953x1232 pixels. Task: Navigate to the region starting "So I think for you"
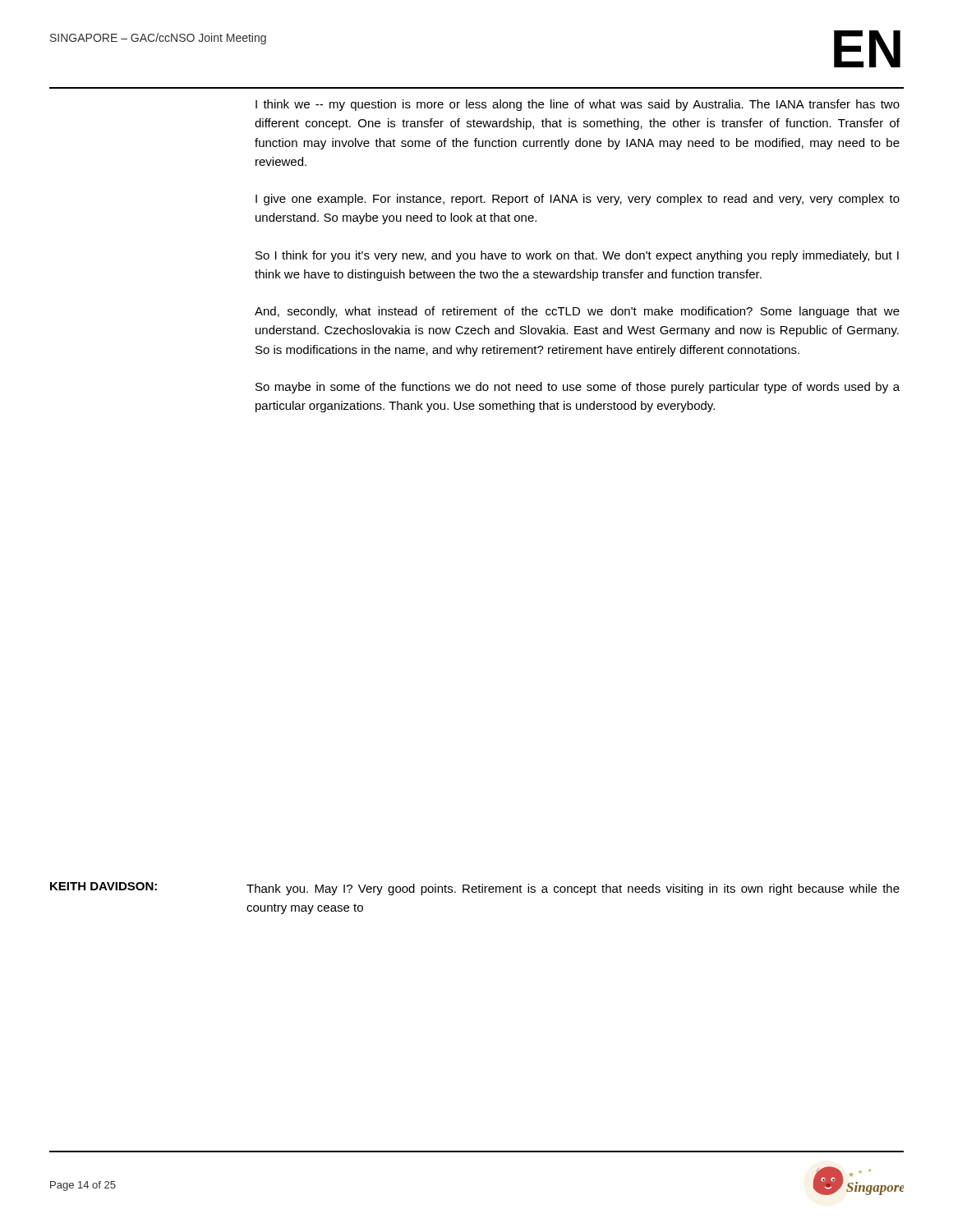tap(577, 264)
